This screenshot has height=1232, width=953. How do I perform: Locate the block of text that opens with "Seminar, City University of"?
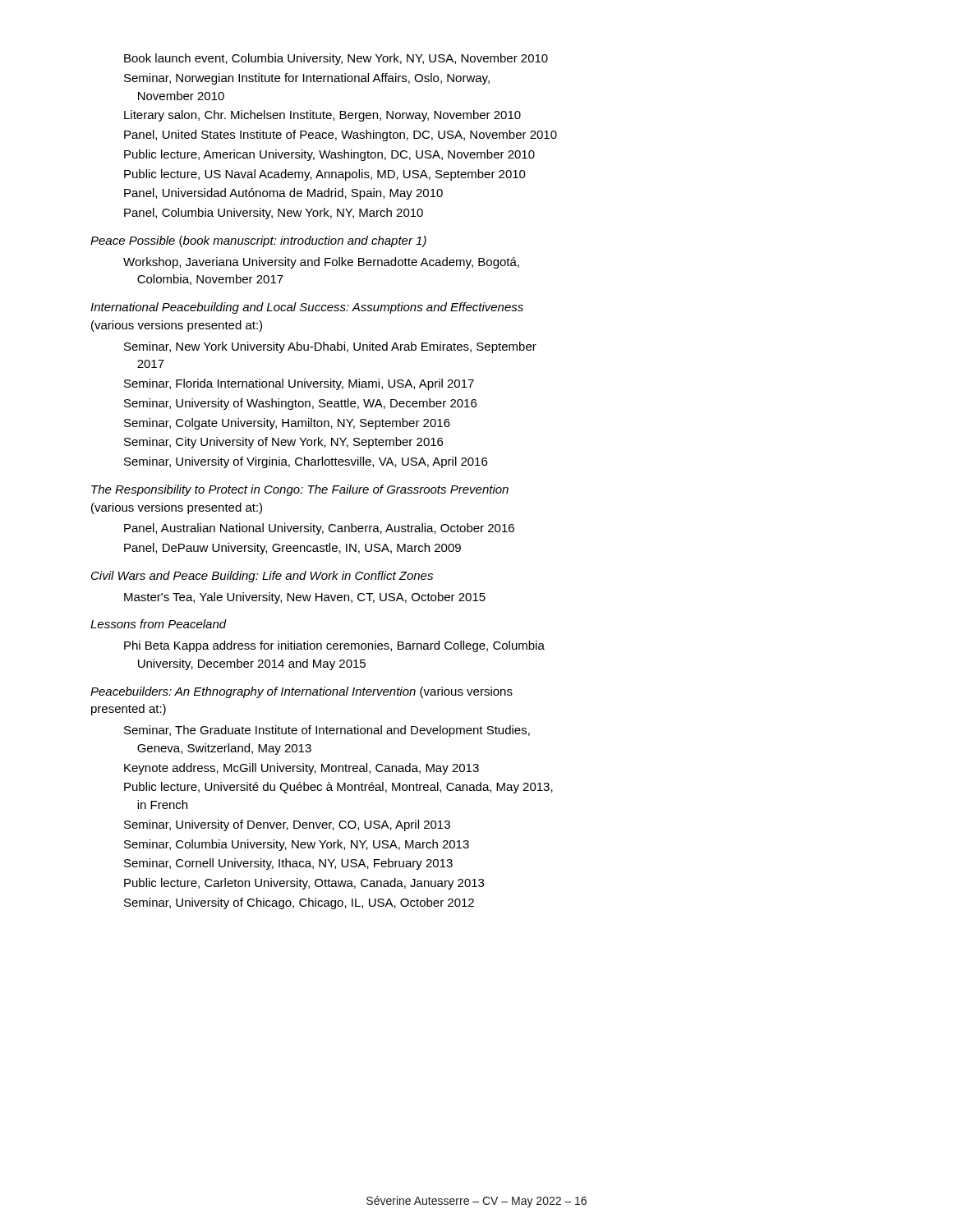point(283,442)
